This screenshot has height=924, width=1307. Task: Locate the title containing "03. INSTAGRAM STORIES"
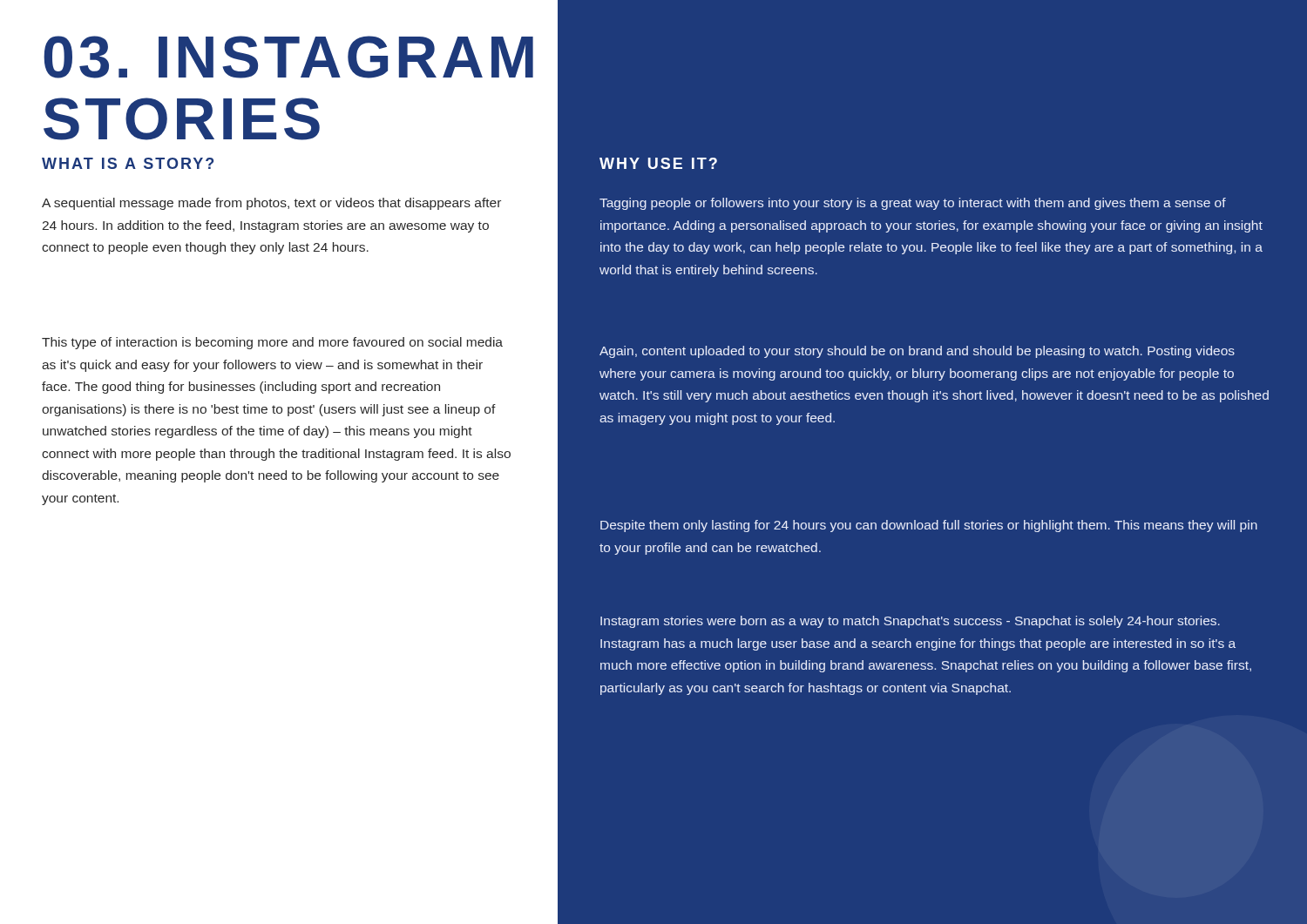[x=291, y=88]
